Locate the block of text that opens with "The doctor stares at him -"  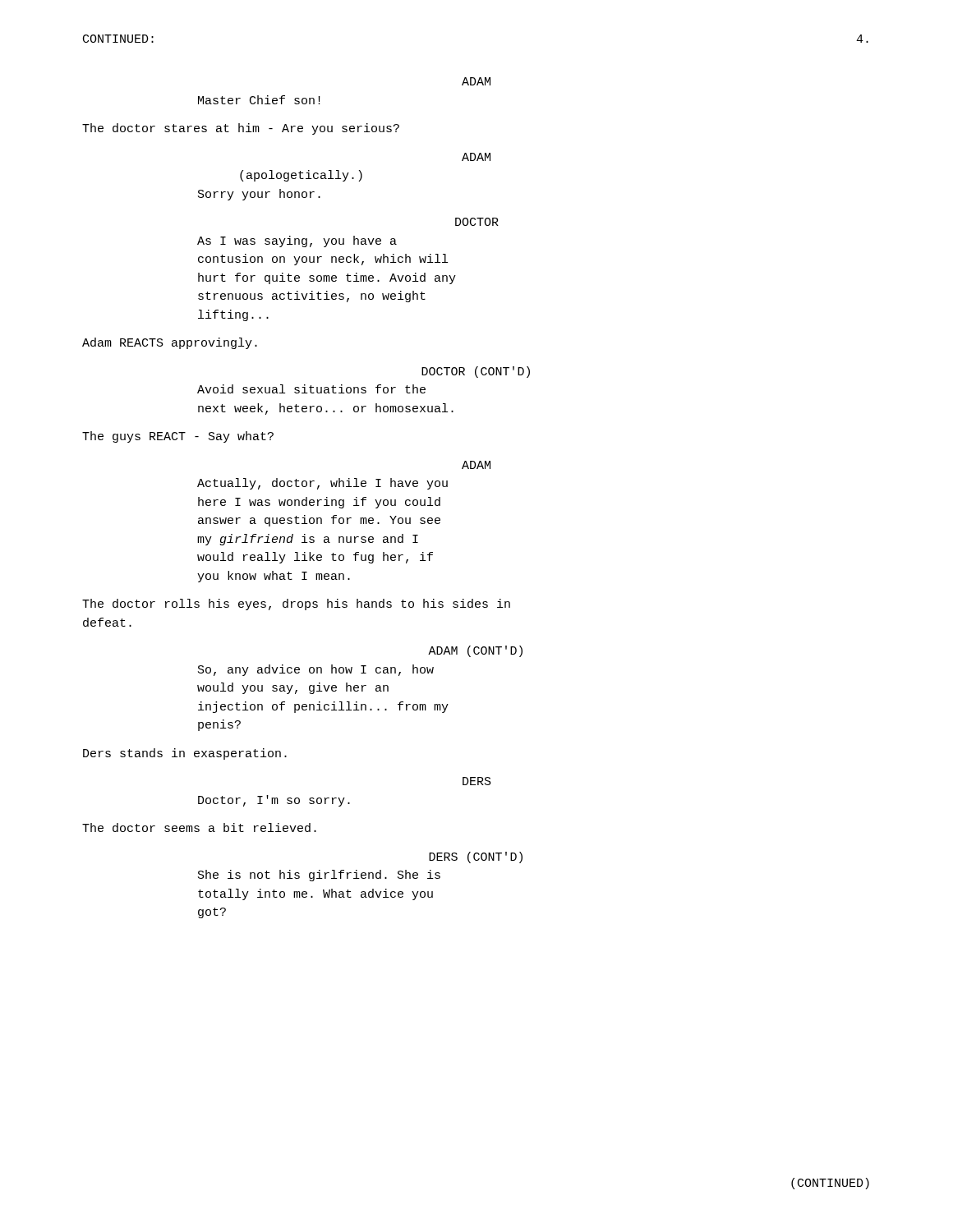coord(241,129)
